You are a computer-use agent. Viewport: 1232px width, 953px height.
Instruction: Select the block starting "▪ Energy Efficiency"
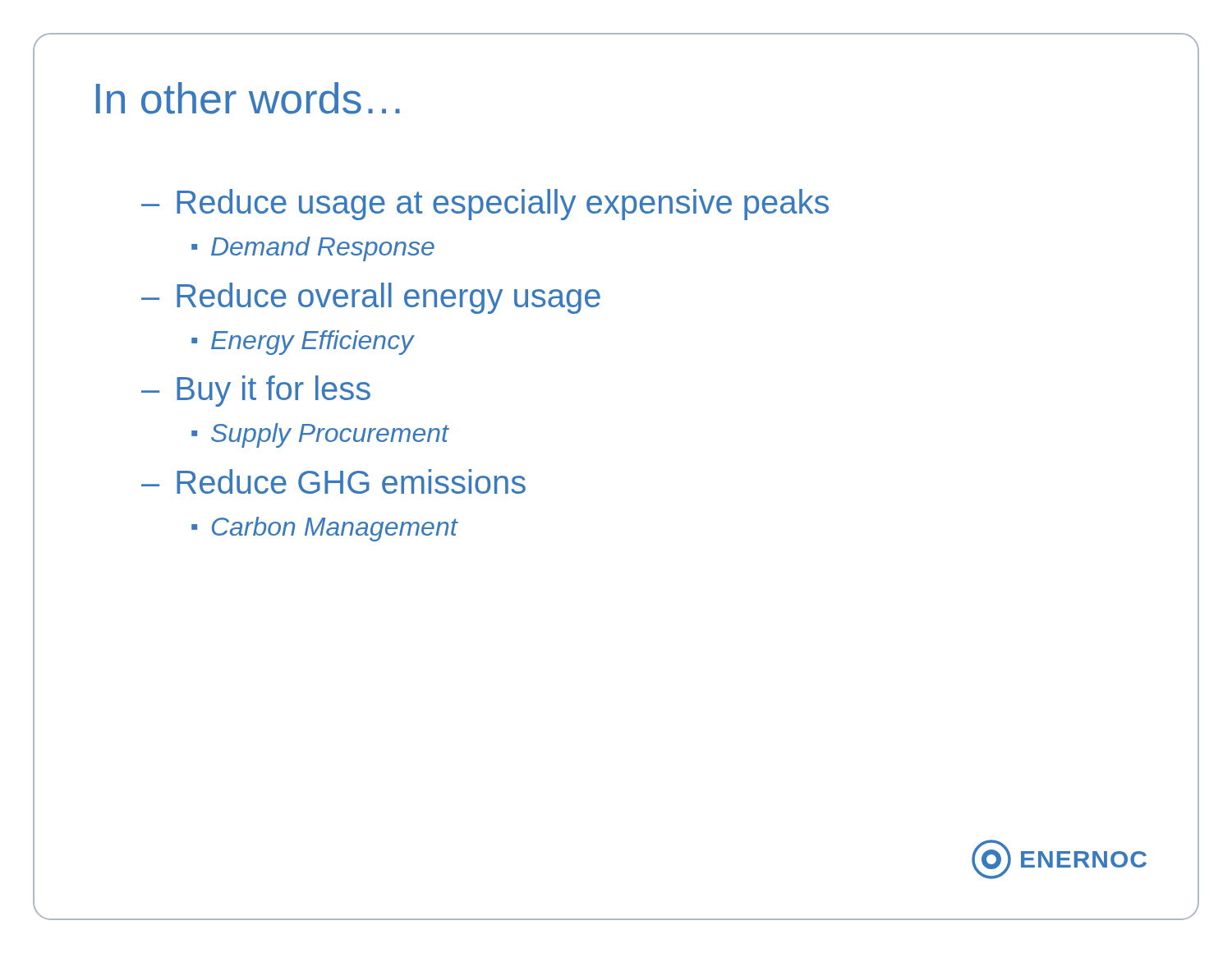point(303,343)
